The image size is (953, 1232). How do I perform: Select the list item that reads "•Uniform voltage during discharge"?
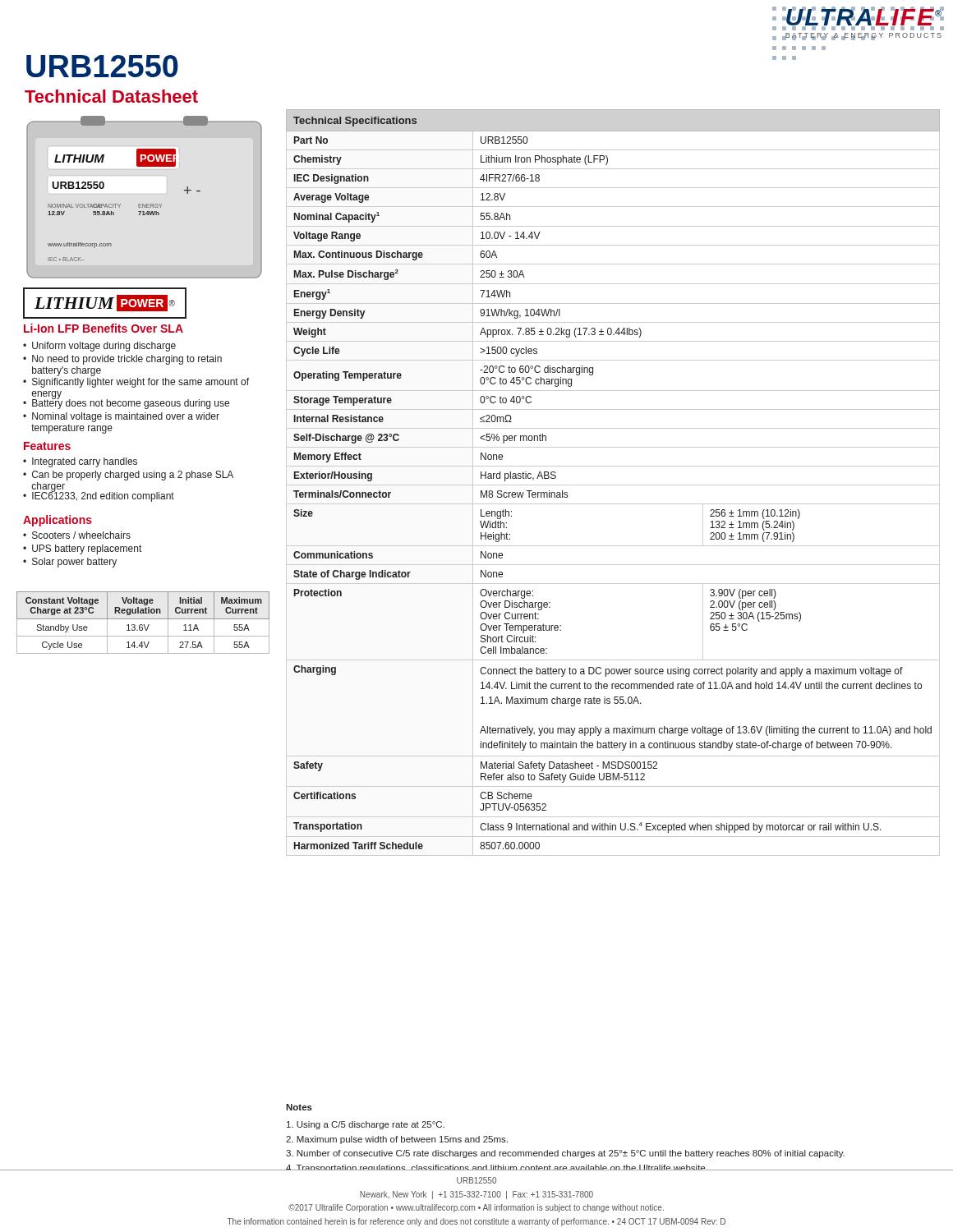pos(99,346)
